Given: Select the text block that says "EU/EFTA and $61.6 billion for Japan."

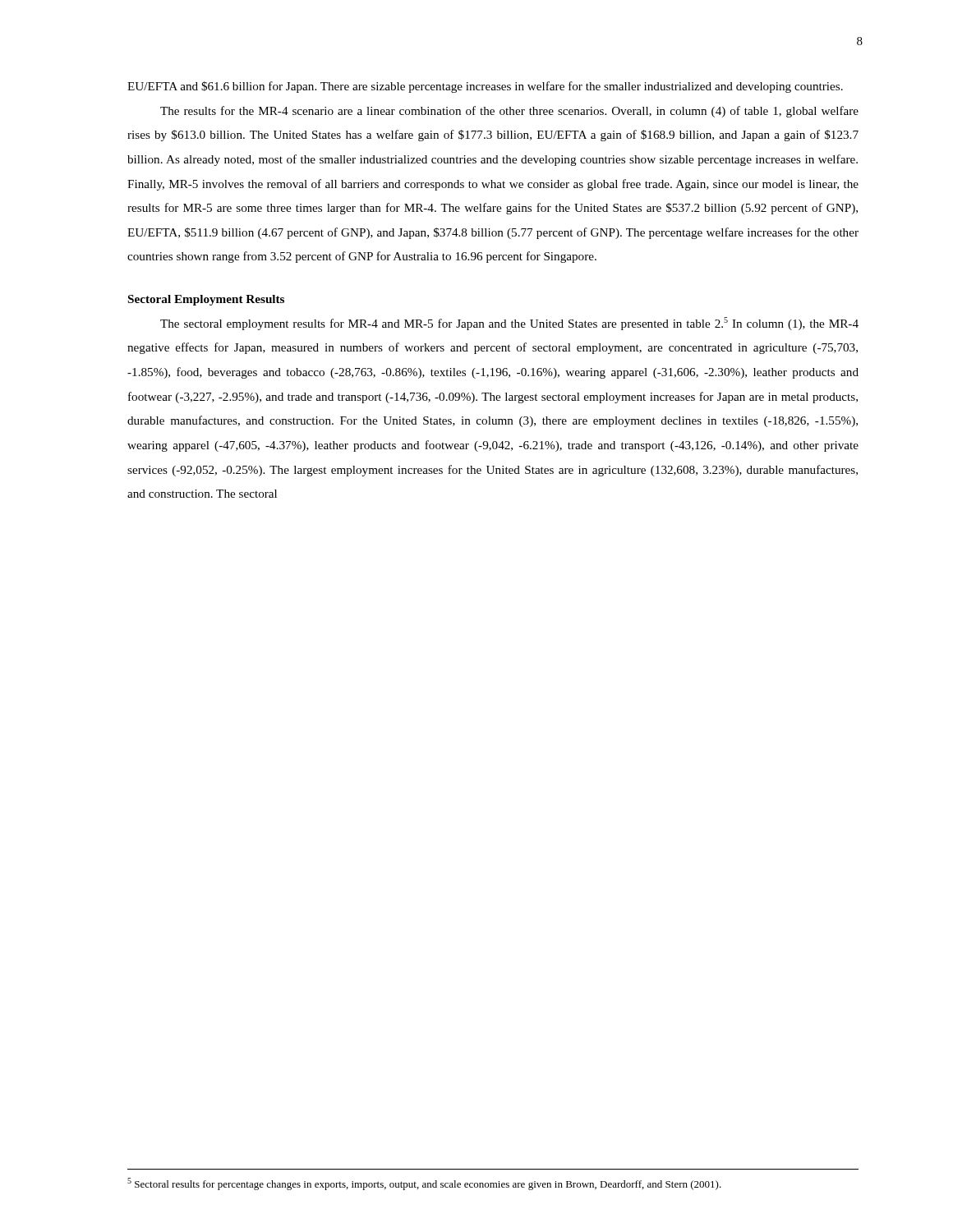Looking at the screenshot, I should pyautogui.click(x=493, y=86).
